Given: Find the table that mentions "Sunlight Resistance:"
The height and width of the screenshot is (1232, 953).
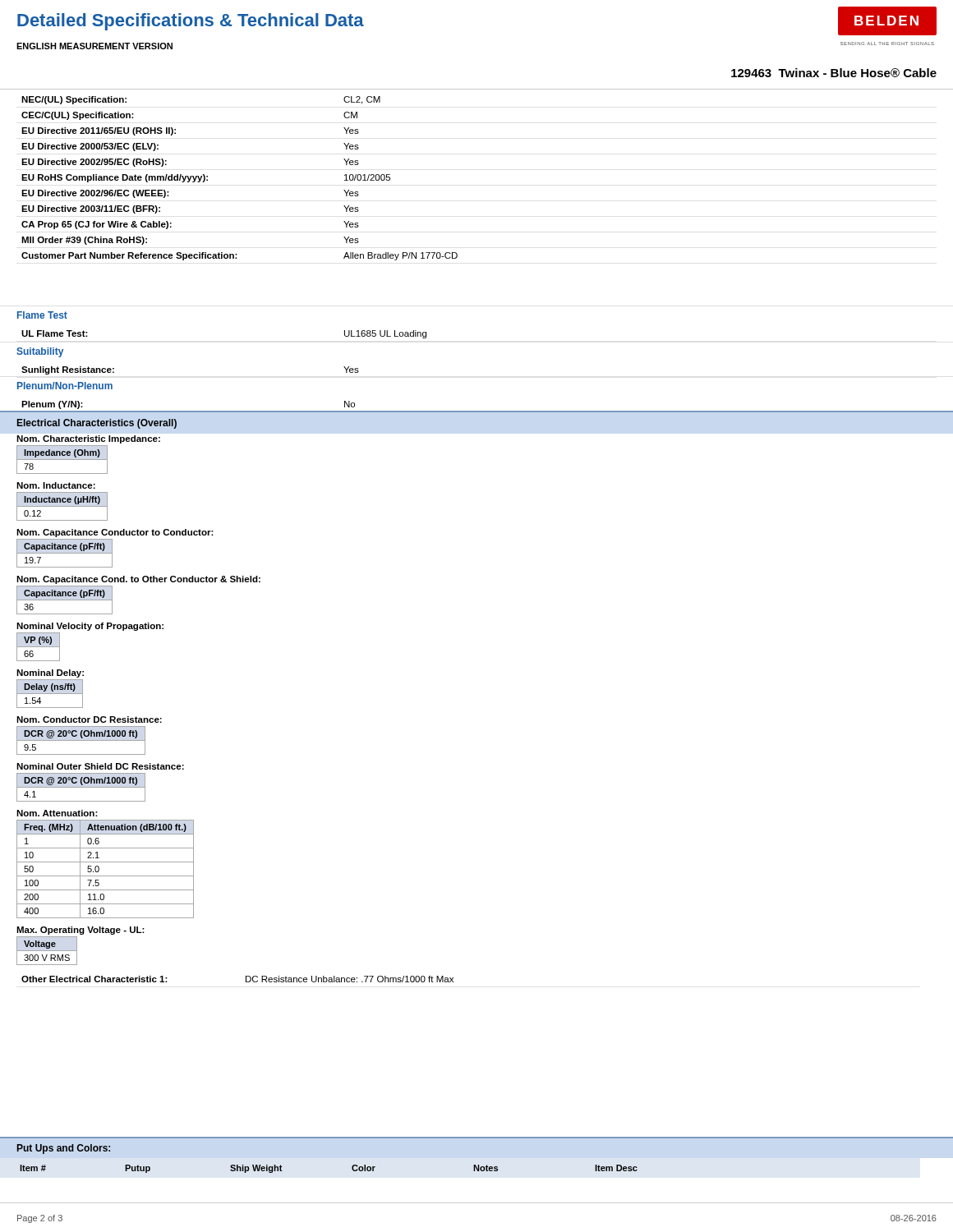Looking at the screenshot, I should 476,369.
